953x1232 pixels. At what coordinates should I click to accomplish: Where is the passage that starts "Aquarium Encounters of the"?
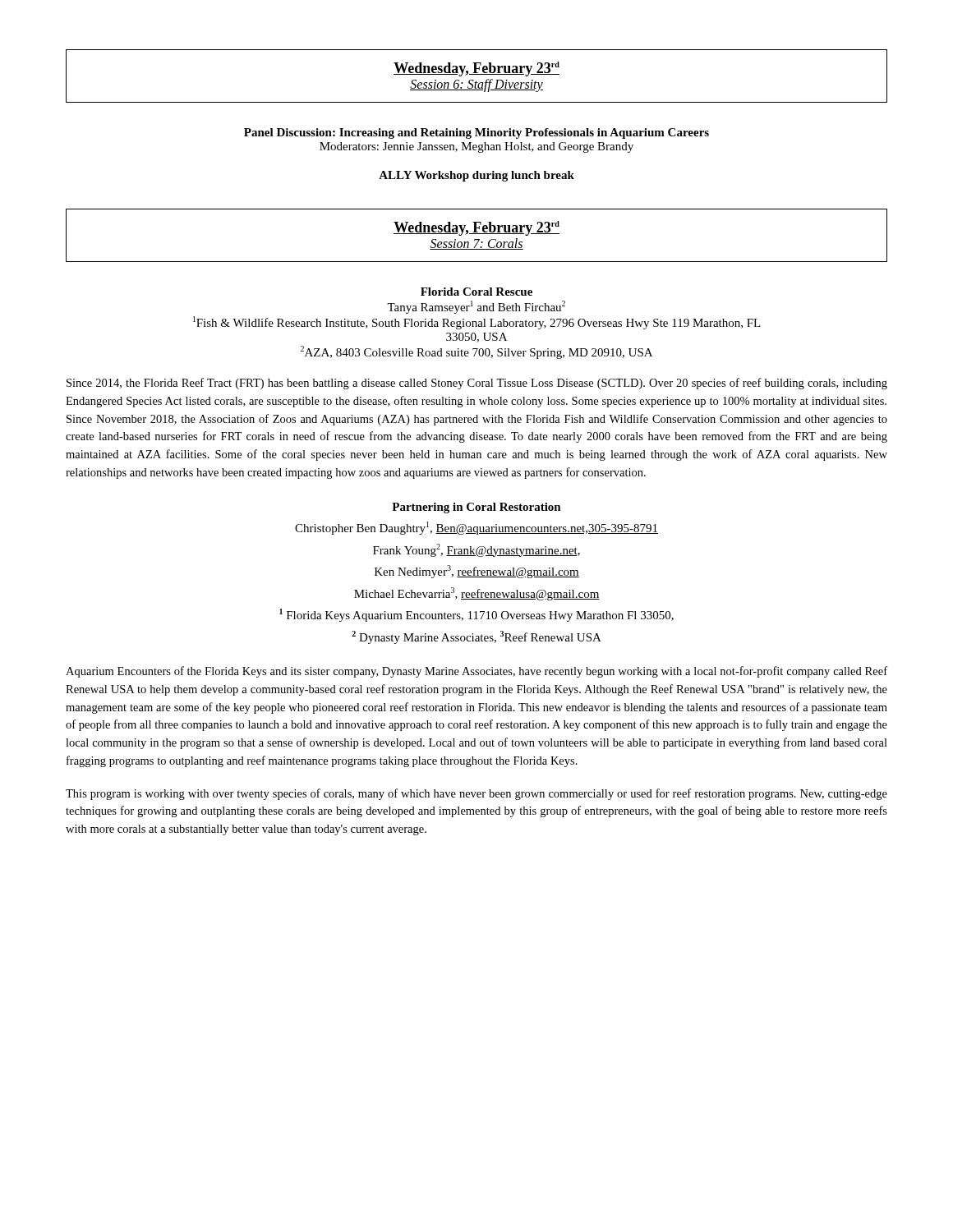click(476, 716)
